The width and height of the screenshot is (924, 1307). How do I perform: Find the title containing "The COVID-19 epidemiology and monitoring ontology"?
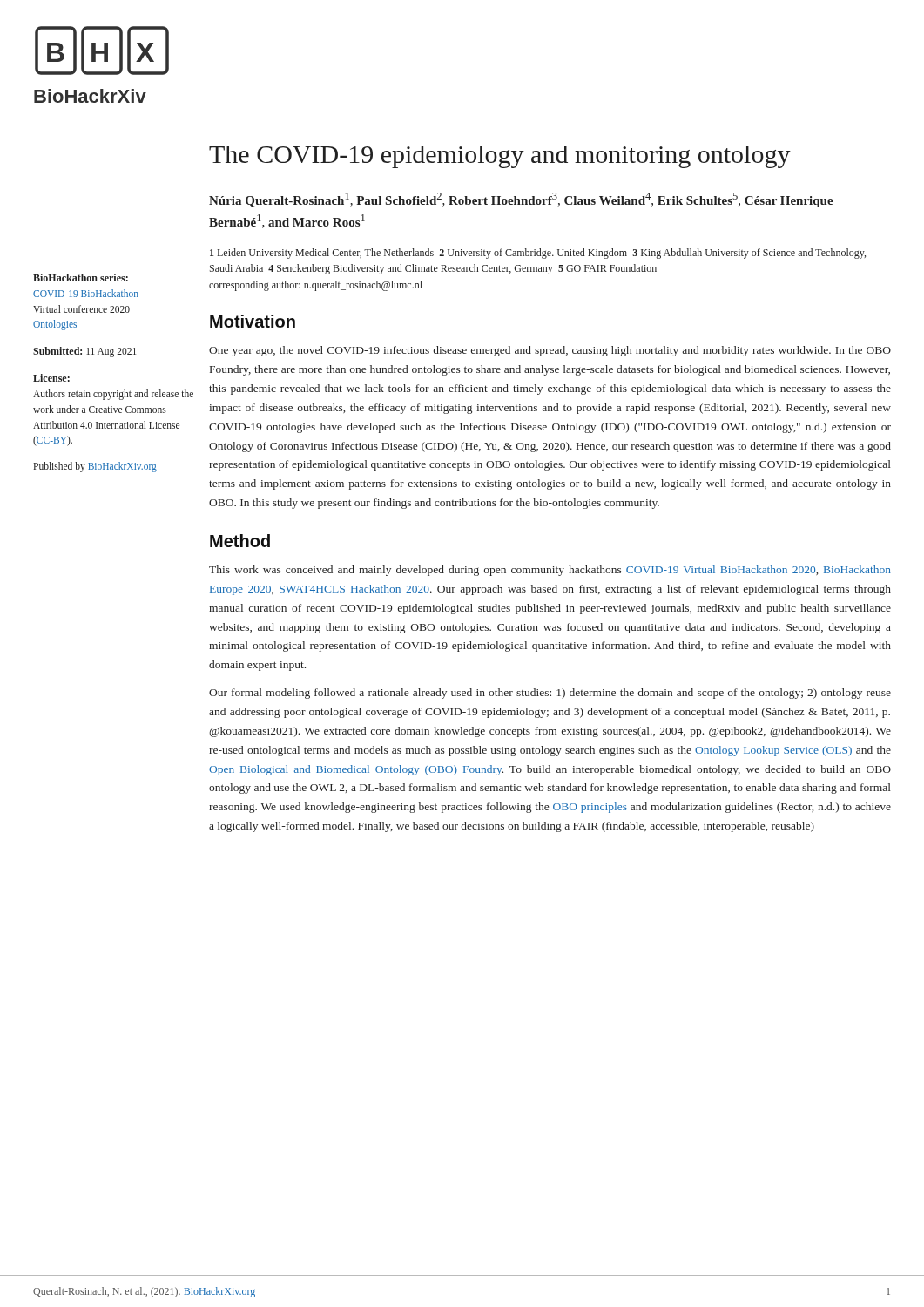pos(500,154)
